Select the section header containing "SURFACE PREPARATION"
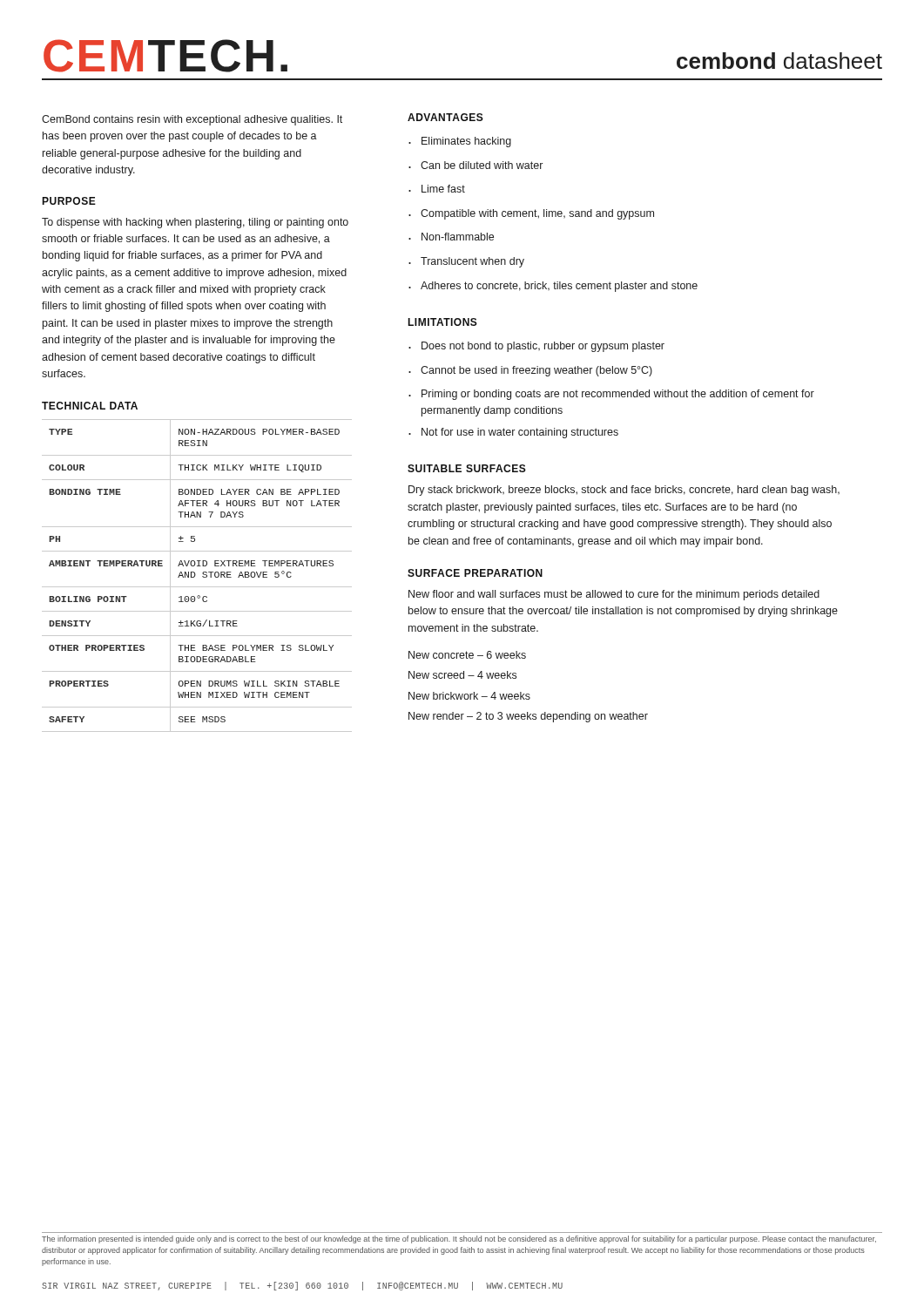This screenshot has width=924, height=1307. coord(475,573)
